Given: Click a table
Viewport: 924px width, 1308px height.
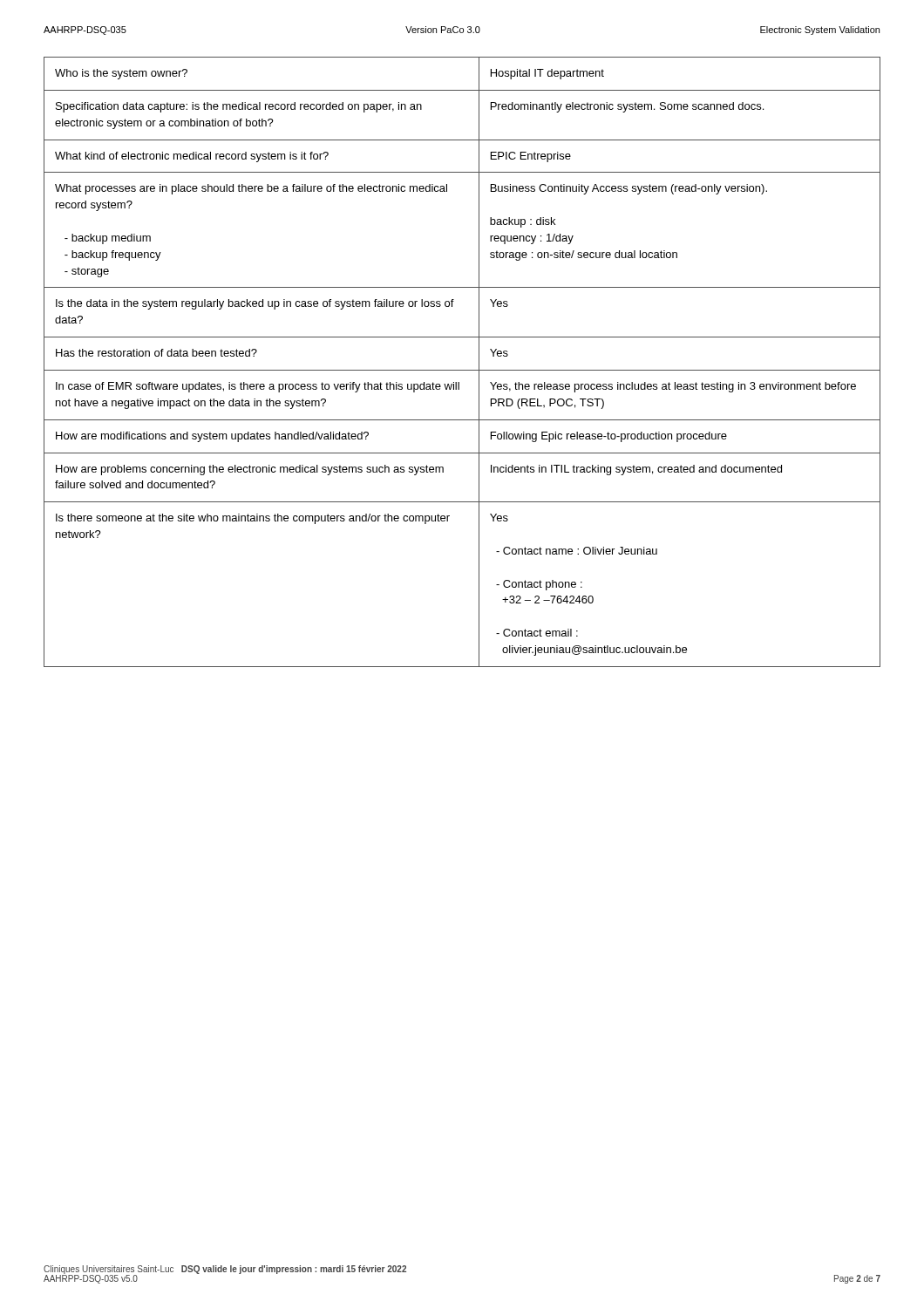Looking at the screenshot, I should click(x=462, y=362).
